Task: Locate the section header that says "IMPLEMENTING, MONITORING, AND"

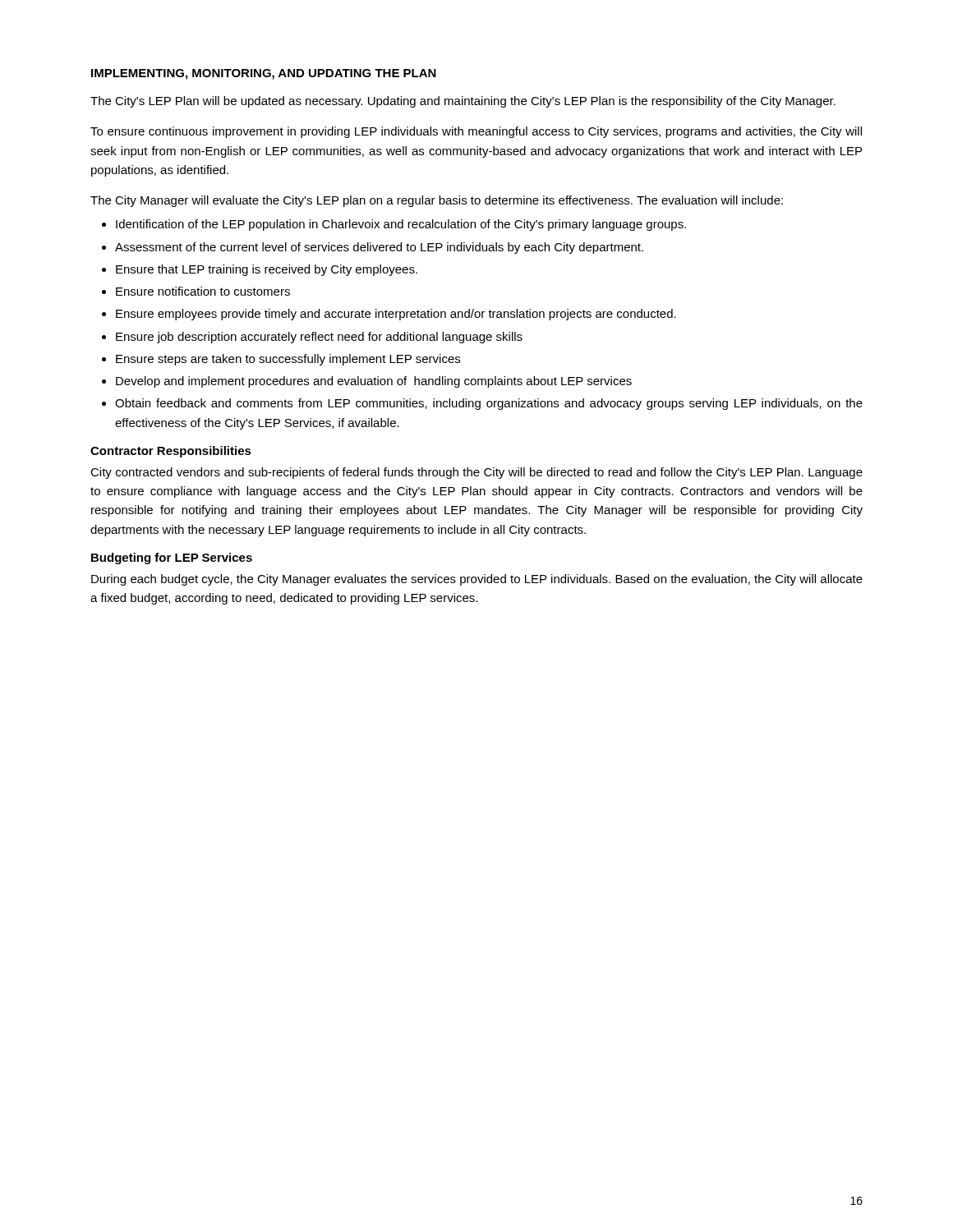Action: point(263,73)
